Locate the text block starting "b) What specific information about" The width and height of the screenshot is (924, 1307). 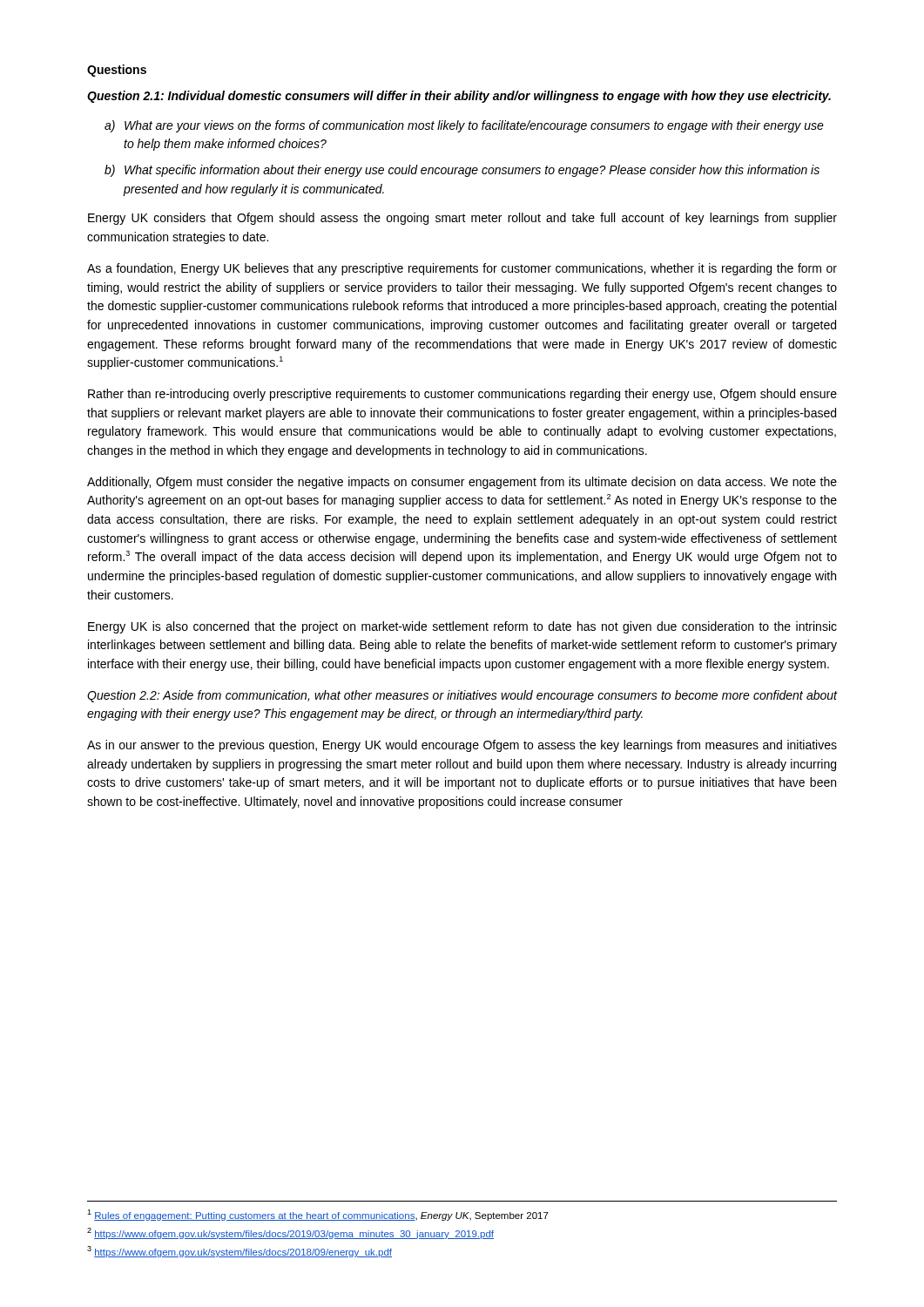pos(471,180)
